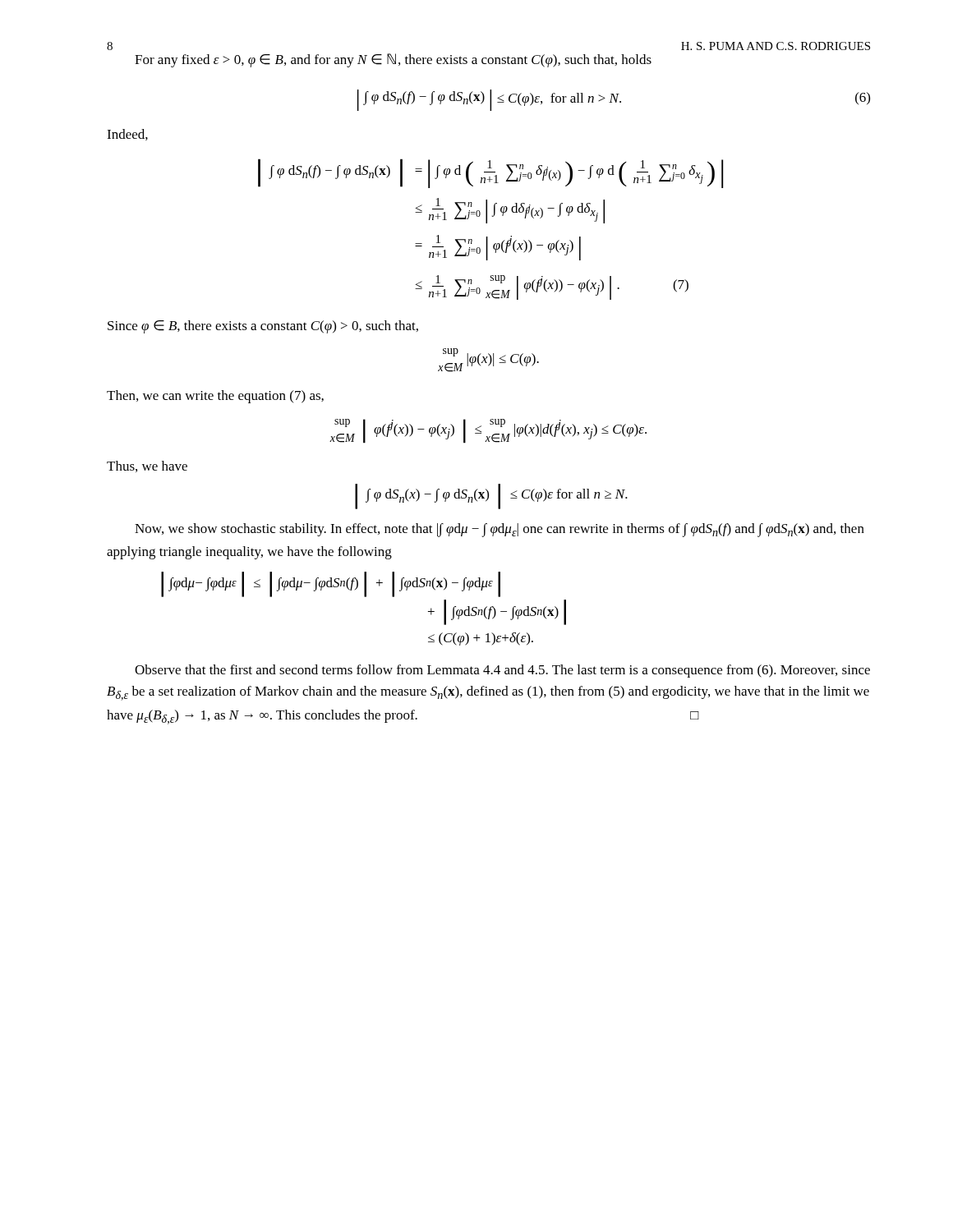Click on the passage starting "sup x∈M ∣ φ(fj(x)) − φ(xj) ∣ ≤"
953x1232 pixels.
[489, 430]
